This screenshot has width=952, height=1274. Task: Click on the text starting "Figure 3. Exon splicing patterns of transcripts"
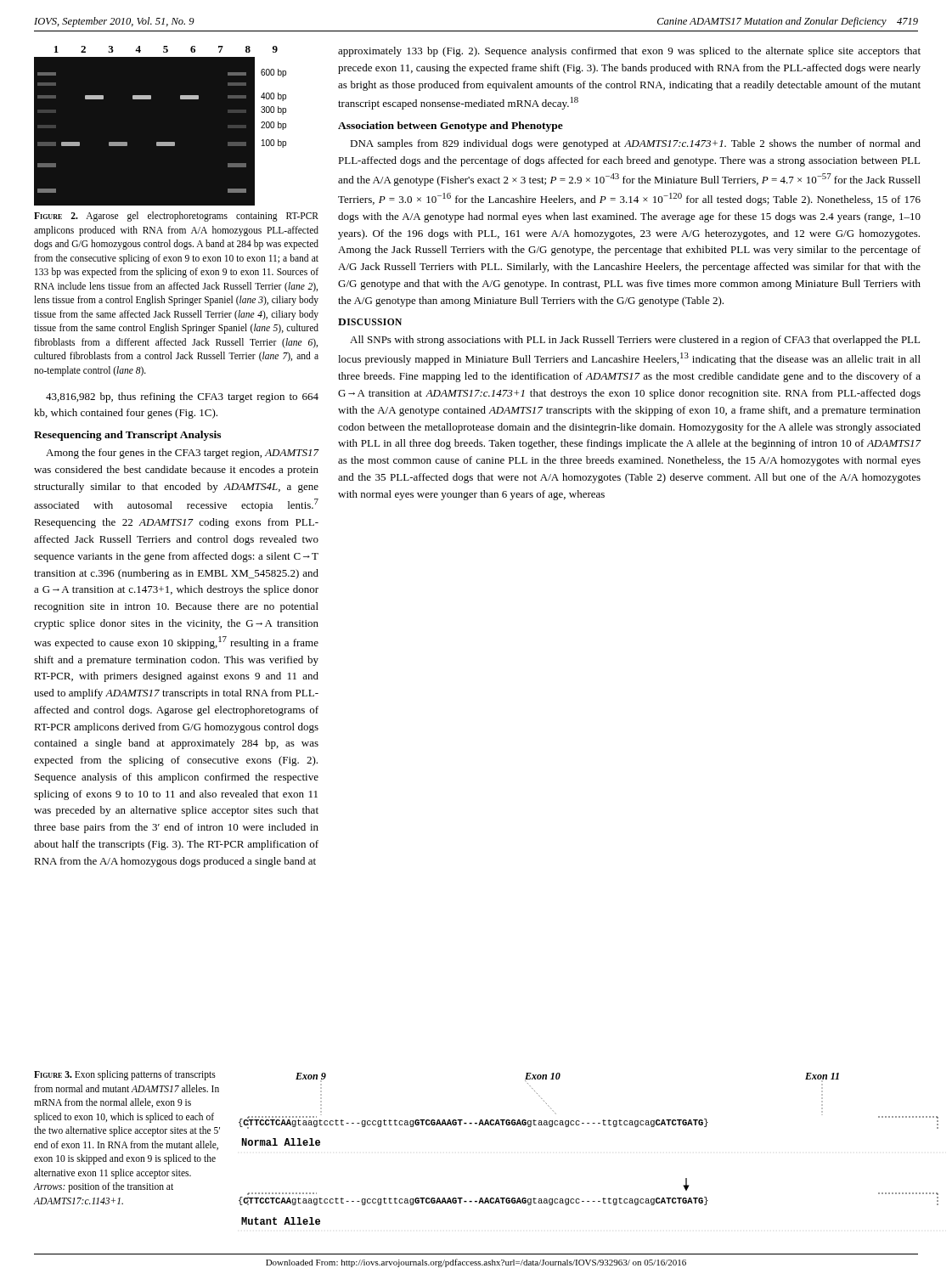[127, 1138]
